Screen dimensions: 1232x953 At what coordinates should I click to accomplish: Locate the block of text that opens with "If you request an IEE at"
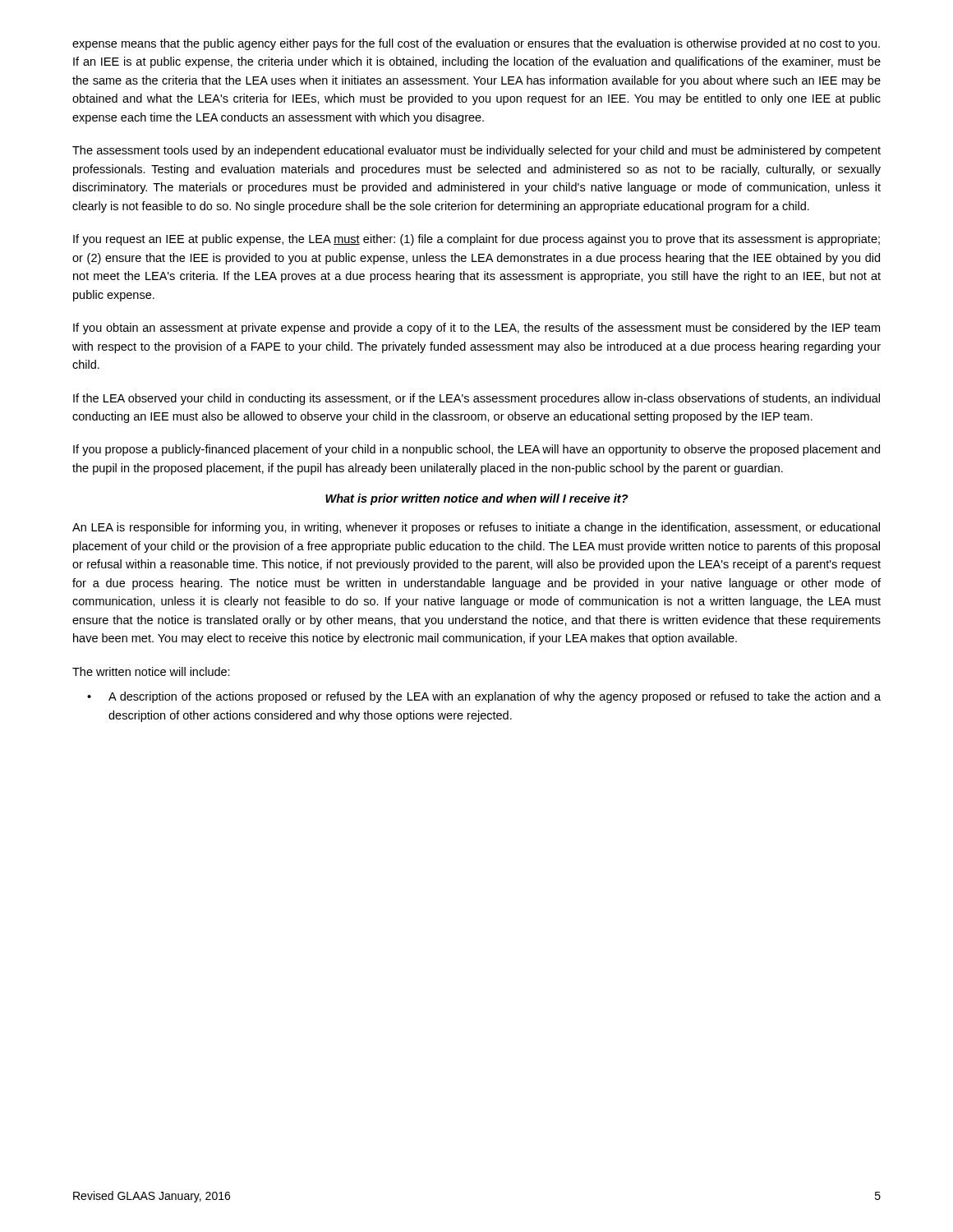[x=476, y=267]
